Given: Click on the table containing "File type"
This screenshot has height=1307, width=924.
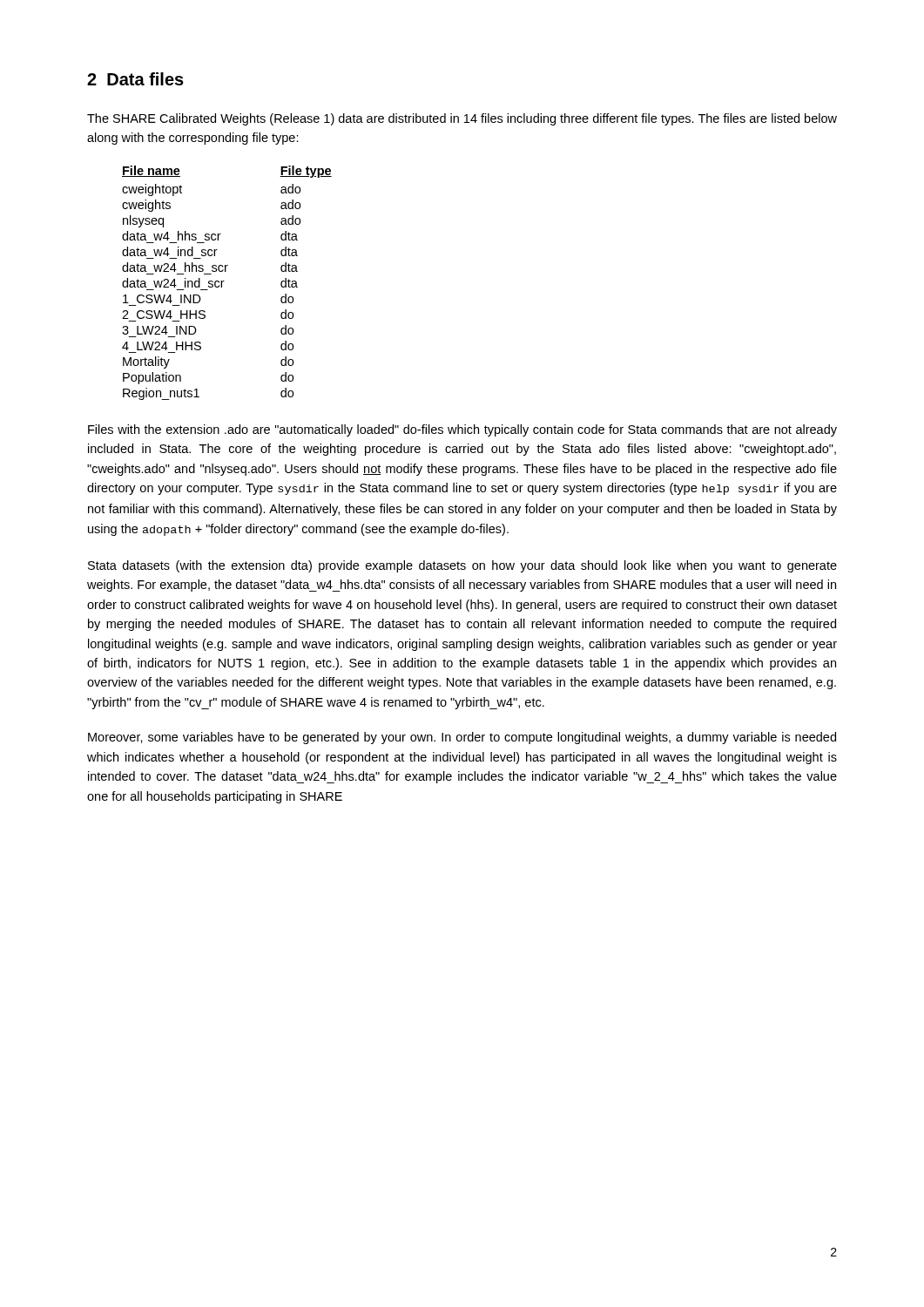Looking at the screenshot, I should 462,282.
